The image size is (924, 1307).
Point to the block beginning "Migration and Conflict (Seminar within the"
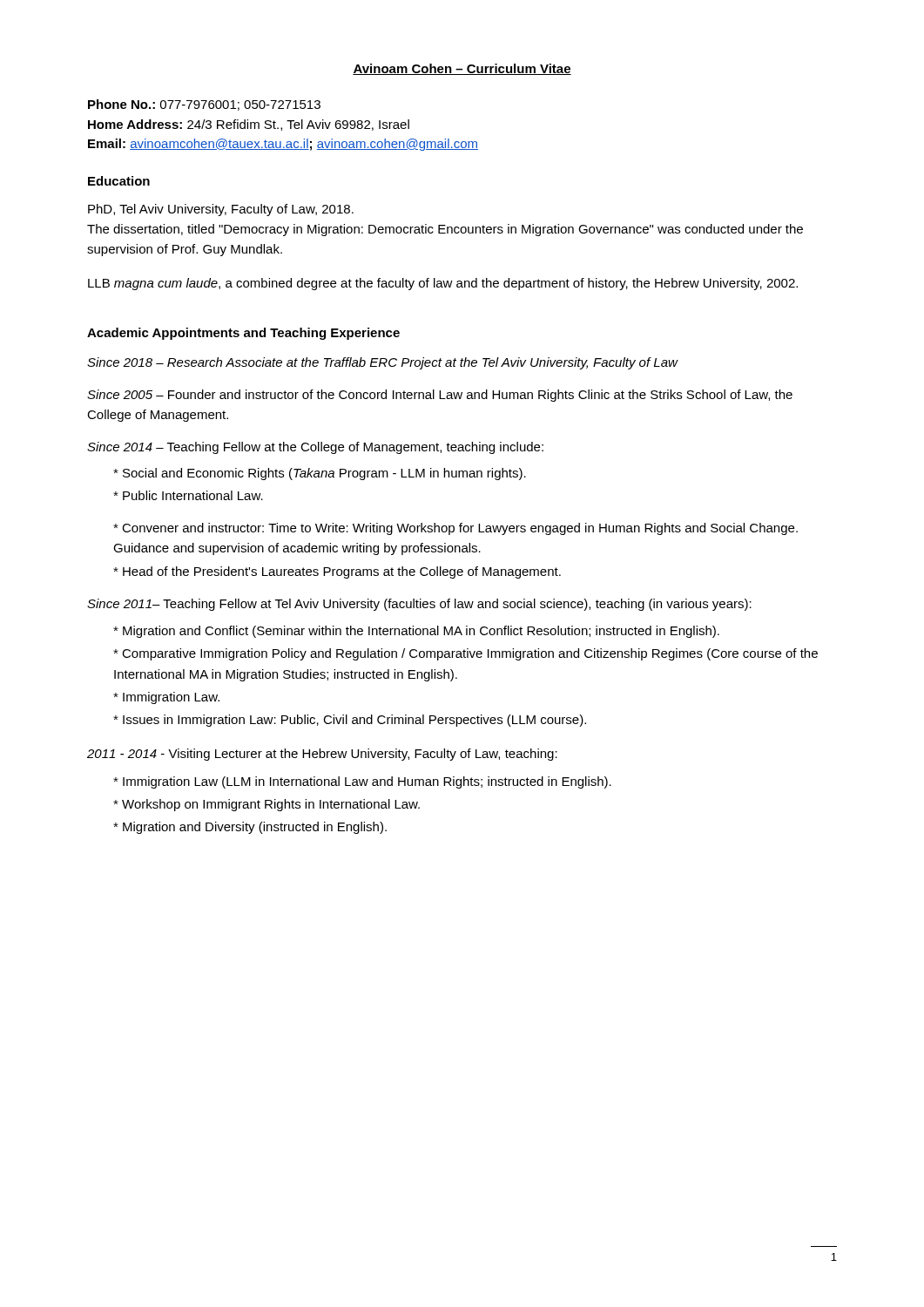point(417,630)
